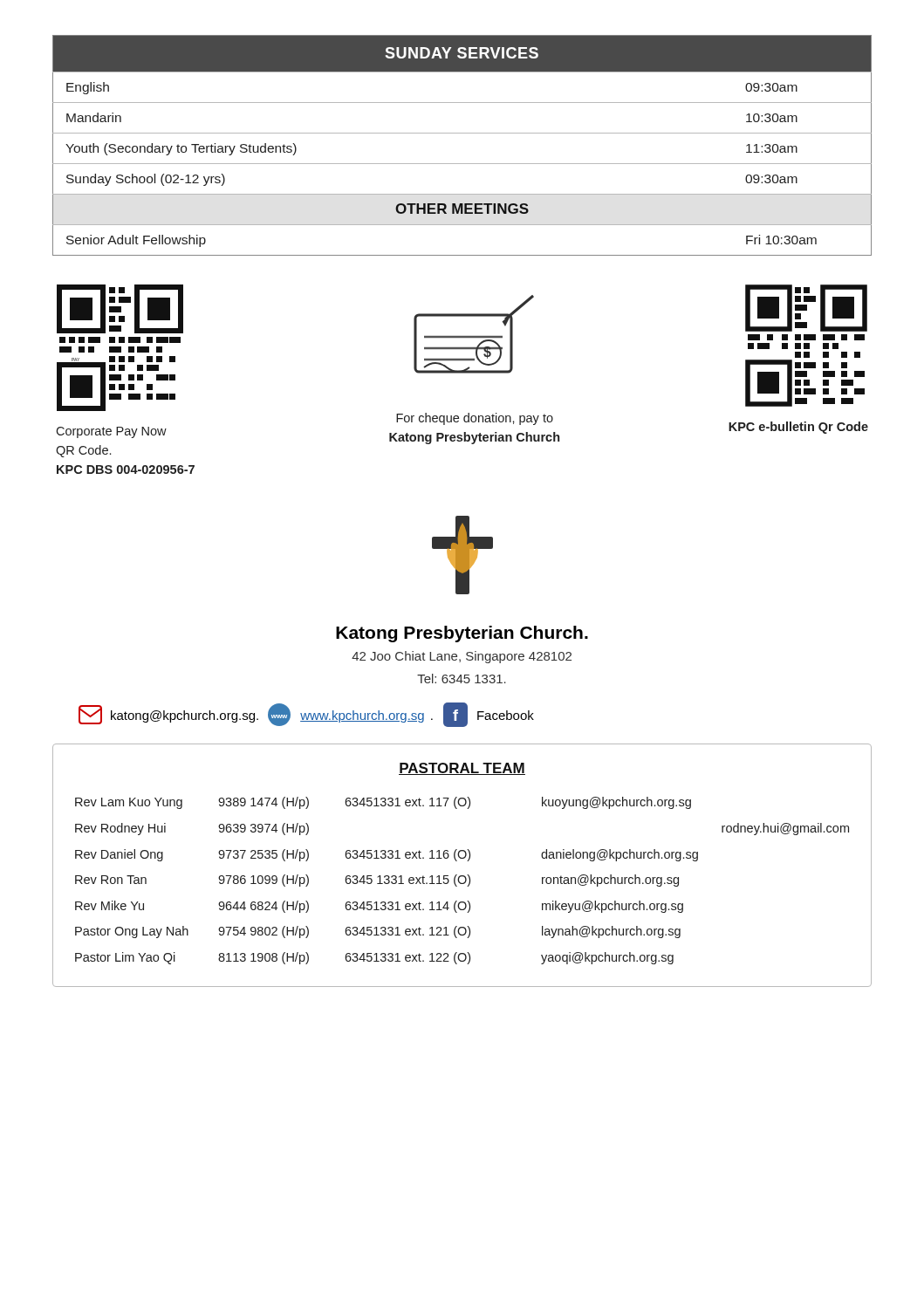Locate the element starting "Katong Presbyterian Church."
The width and height of the screenshot is (924, 1309).
point(462,632)
